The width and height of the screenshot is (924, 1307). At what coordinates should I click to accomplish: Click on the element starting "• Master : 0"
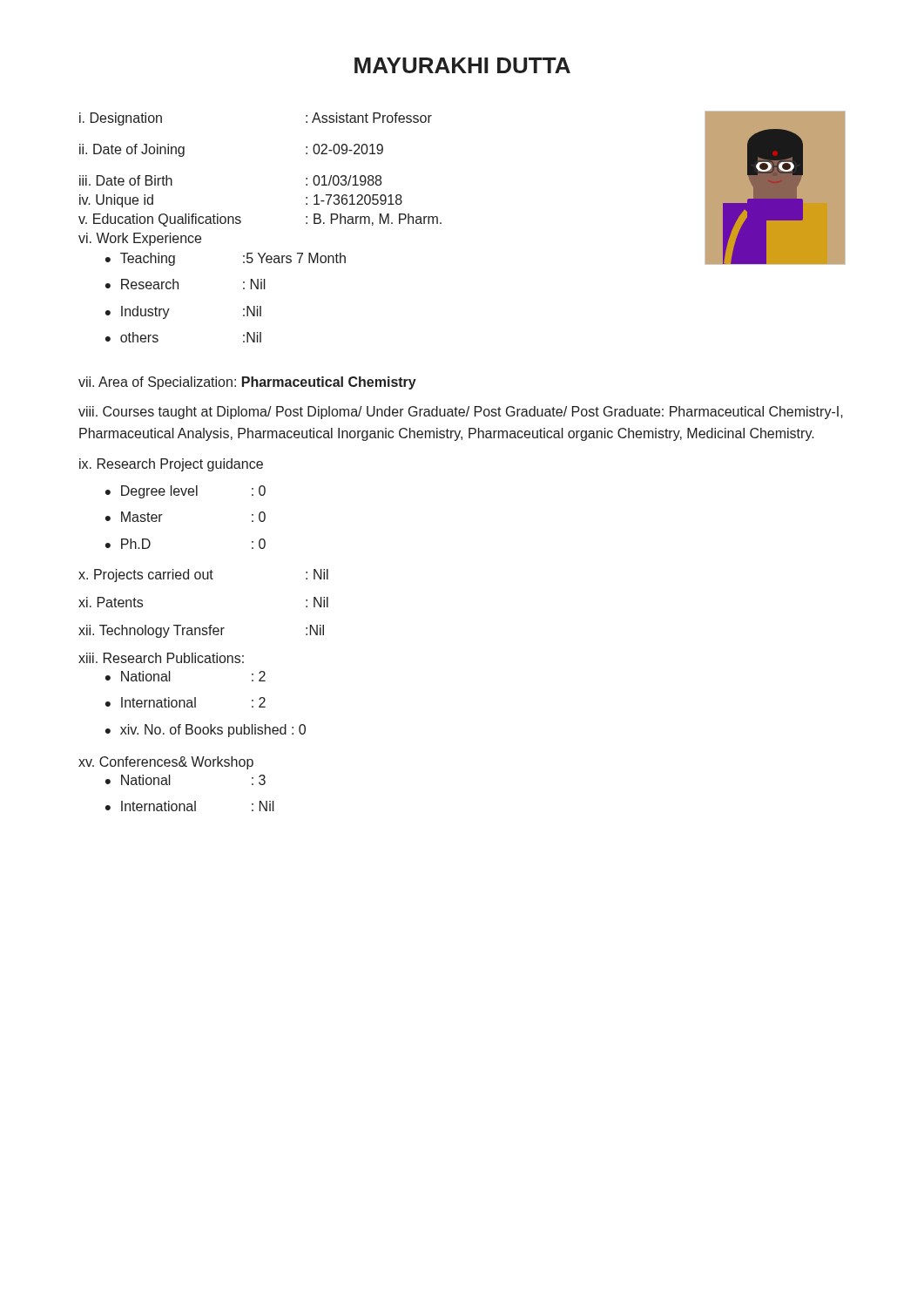(125, 517)
